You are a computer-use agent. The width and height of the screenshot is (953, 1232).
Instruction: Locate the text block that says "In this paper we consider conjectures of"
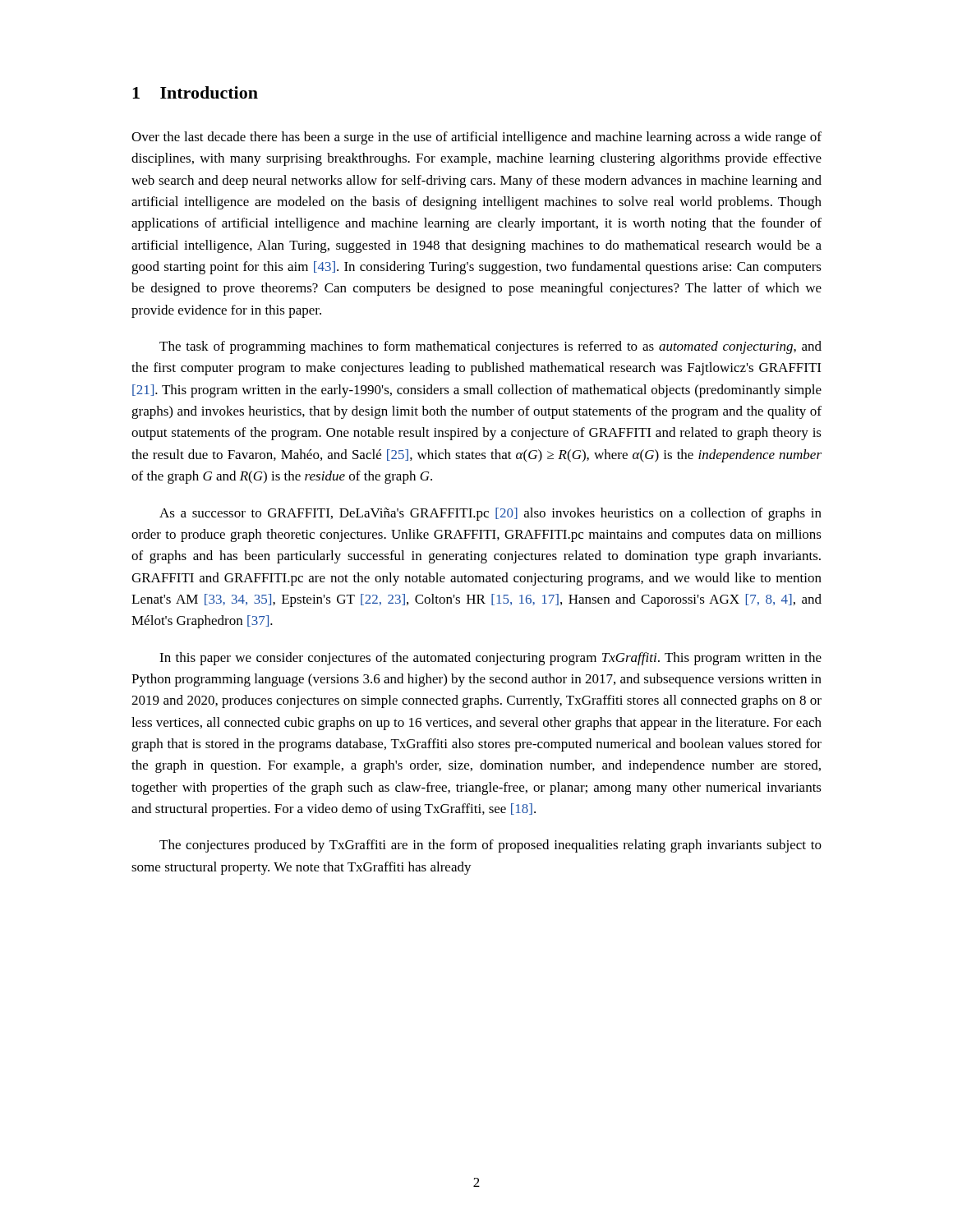pyautogui.click(x=476, y=733)
